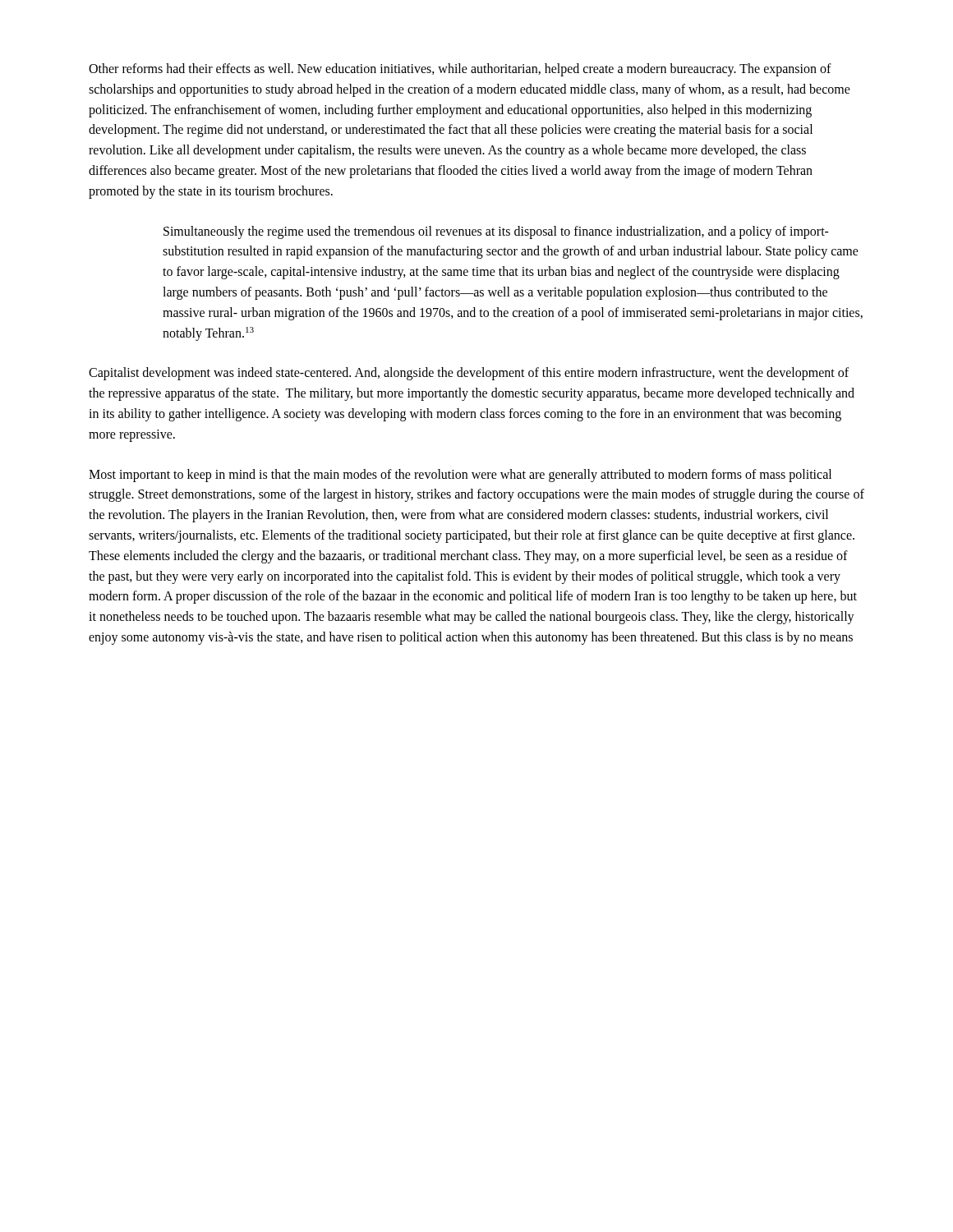Find the text block that says "Simultaneously the regime used the tremendous oil revenues"
This screenshot has width=953, height=1232.
coord(513,282)
